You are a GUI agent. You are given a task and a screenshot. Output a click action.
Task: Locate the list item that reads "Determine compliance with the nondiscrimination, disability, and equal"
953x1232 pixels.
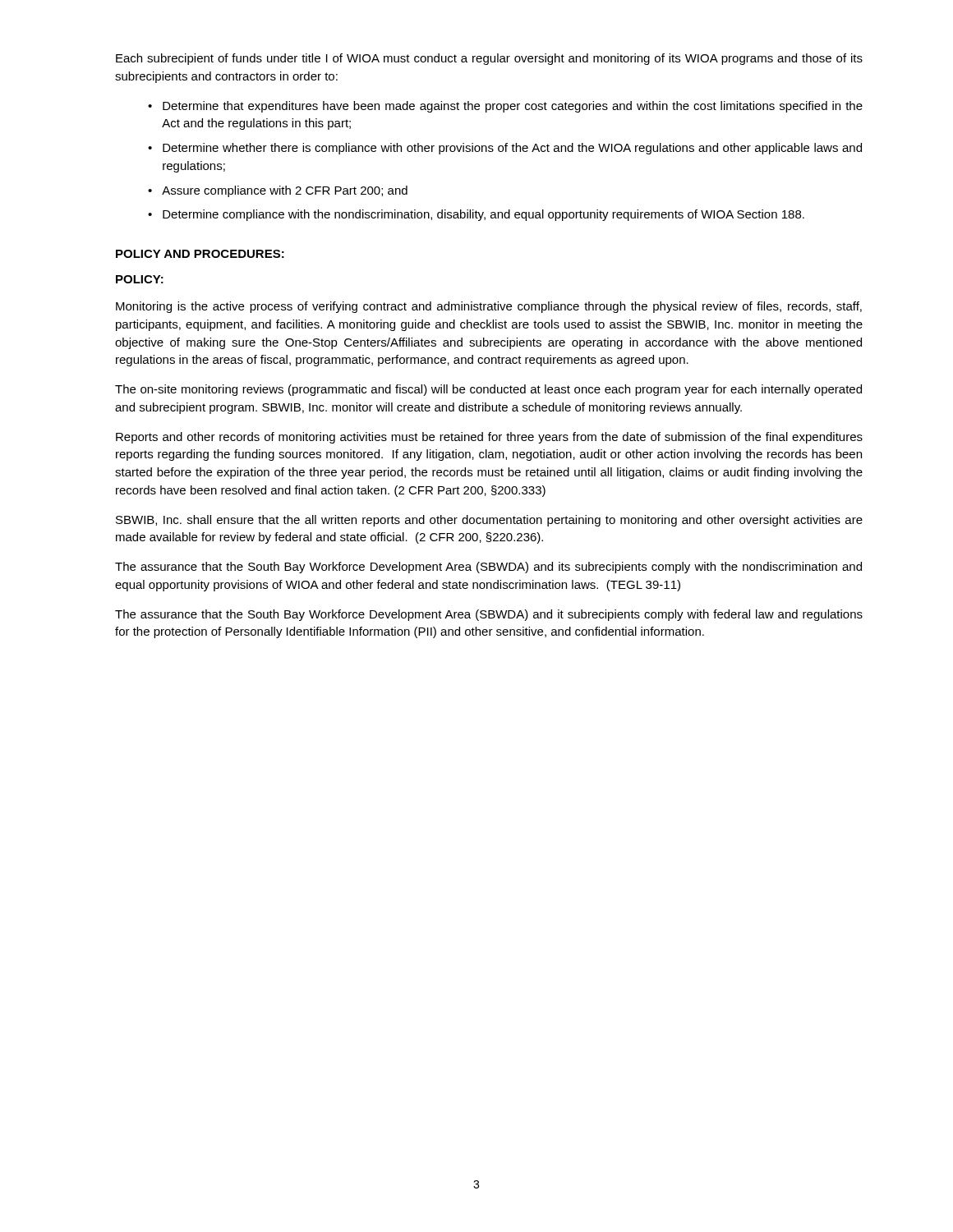coord(512,214)
